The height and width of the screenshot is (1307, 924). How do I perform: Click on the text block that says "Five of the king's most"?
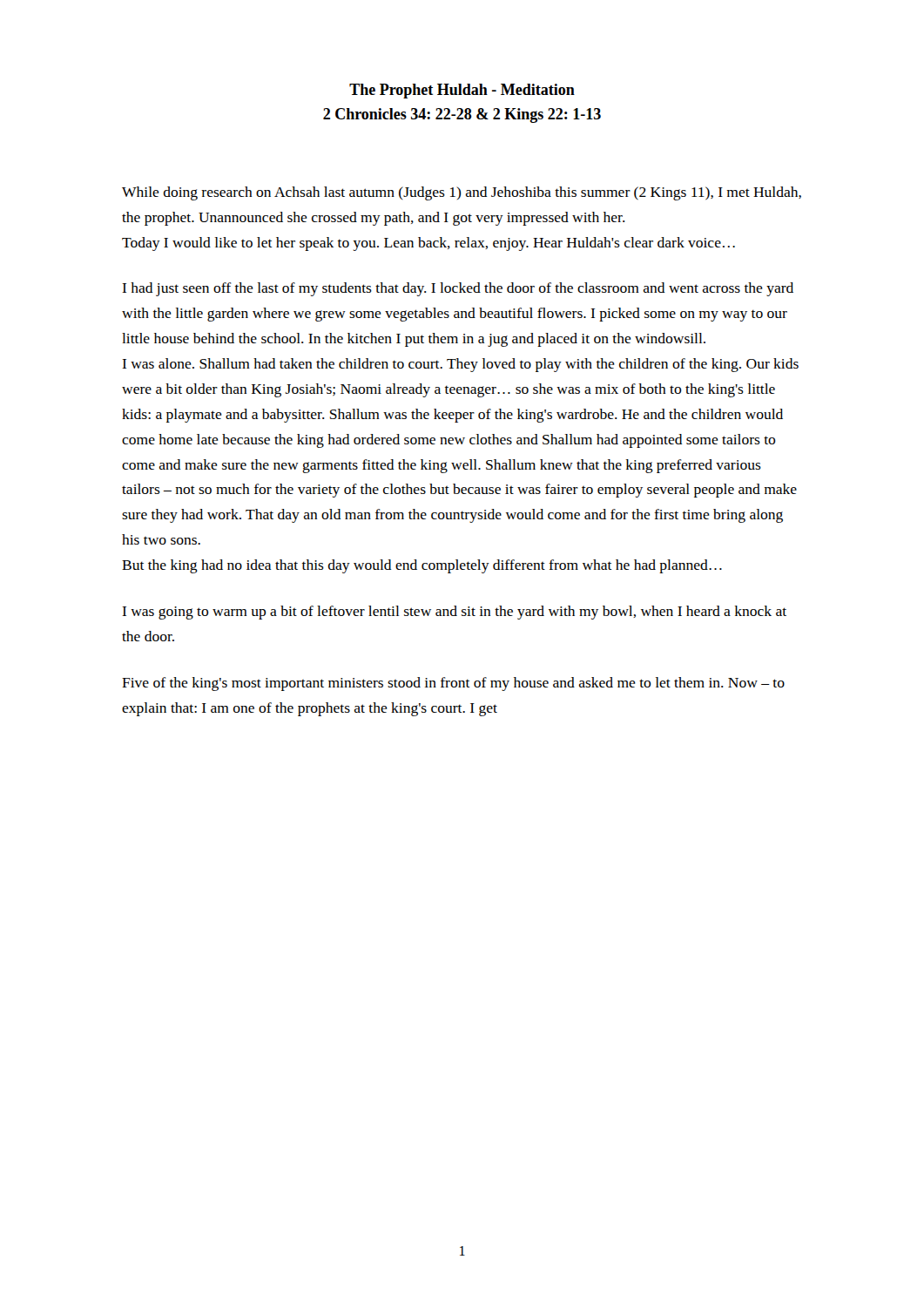click(x=453, y=695)
